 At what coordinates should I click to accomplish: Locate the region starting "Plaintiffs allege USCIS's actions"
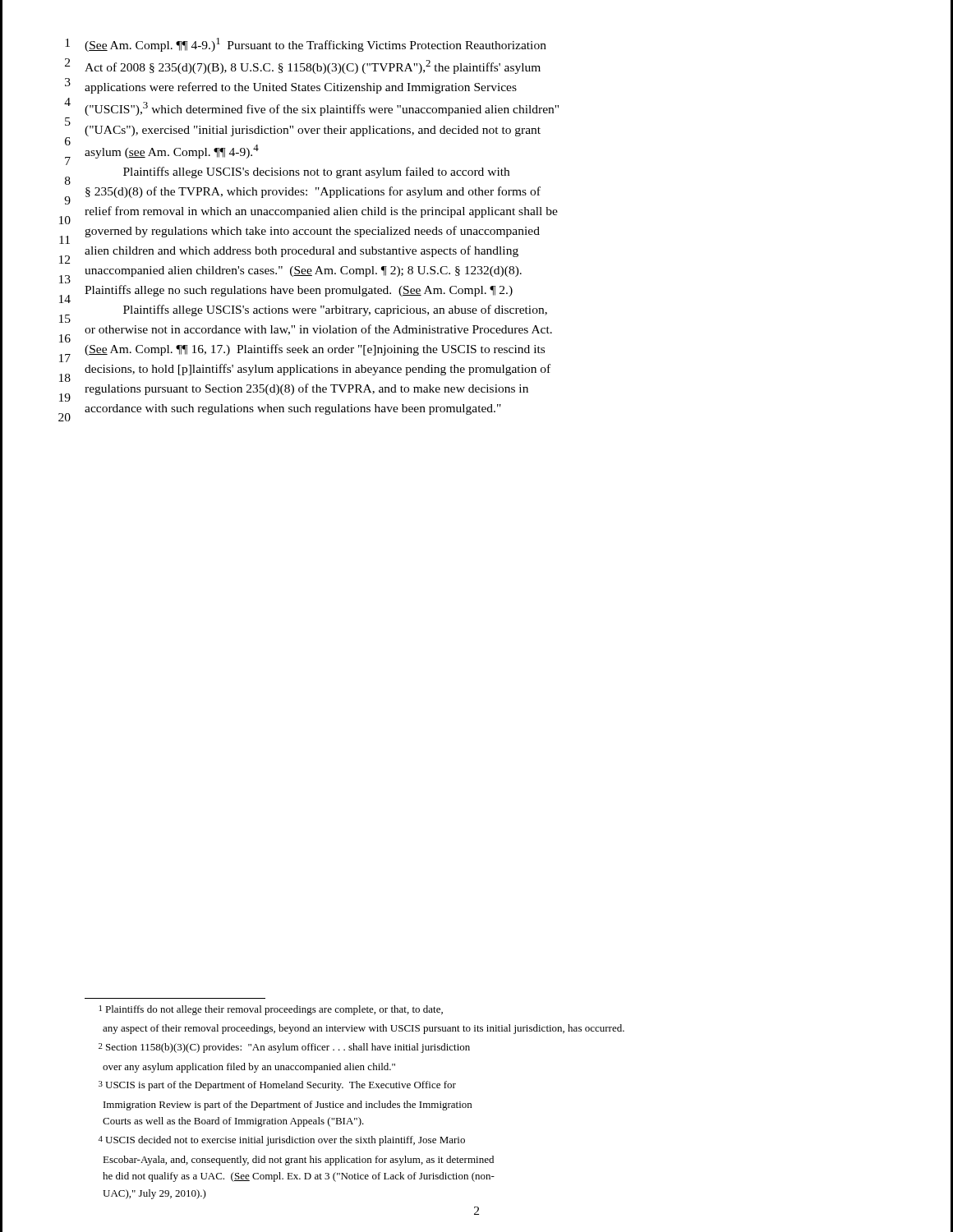pos(493,359)
